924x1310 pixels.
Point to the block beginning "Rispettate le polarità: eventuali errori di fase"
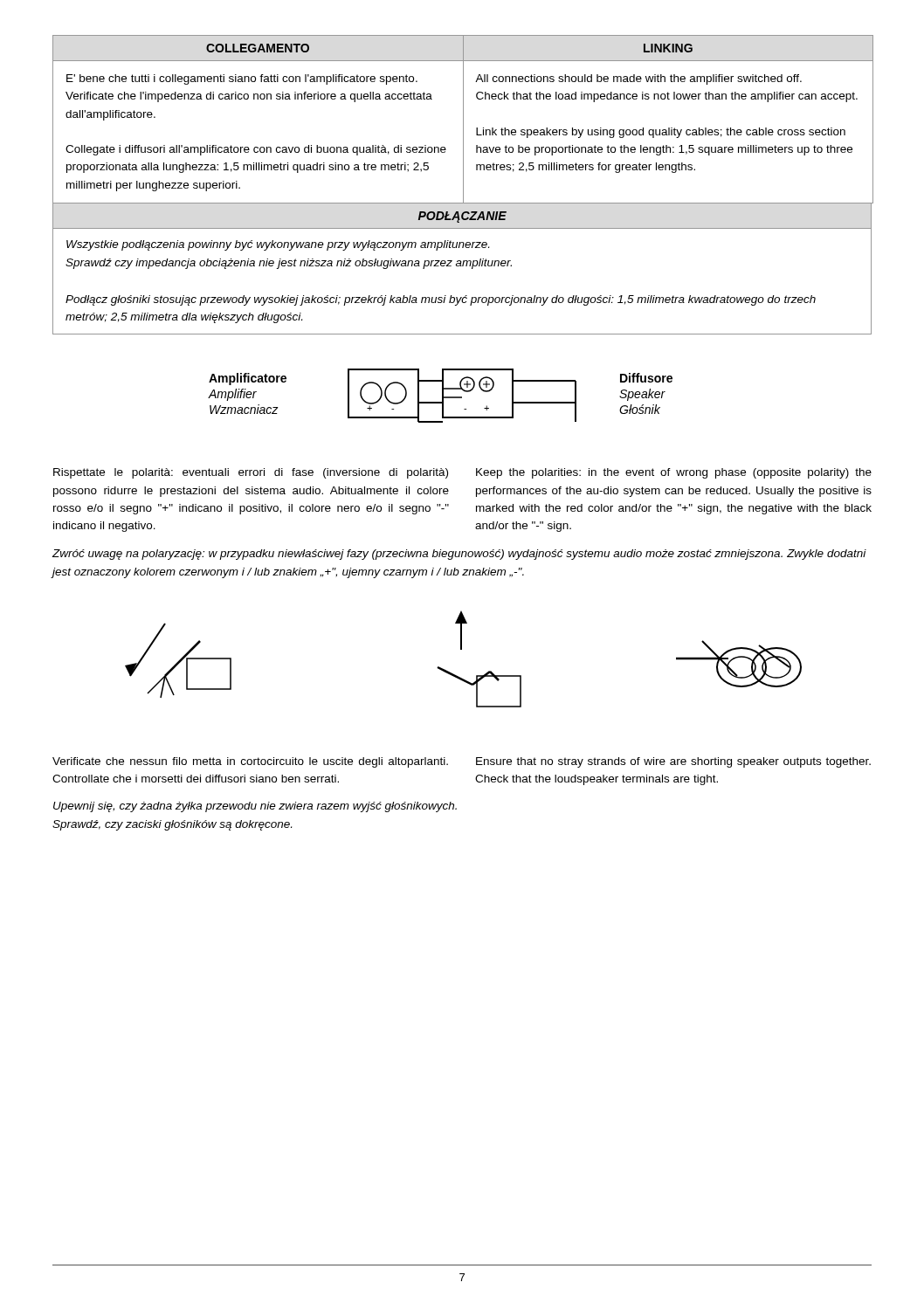tap(251, 499)
